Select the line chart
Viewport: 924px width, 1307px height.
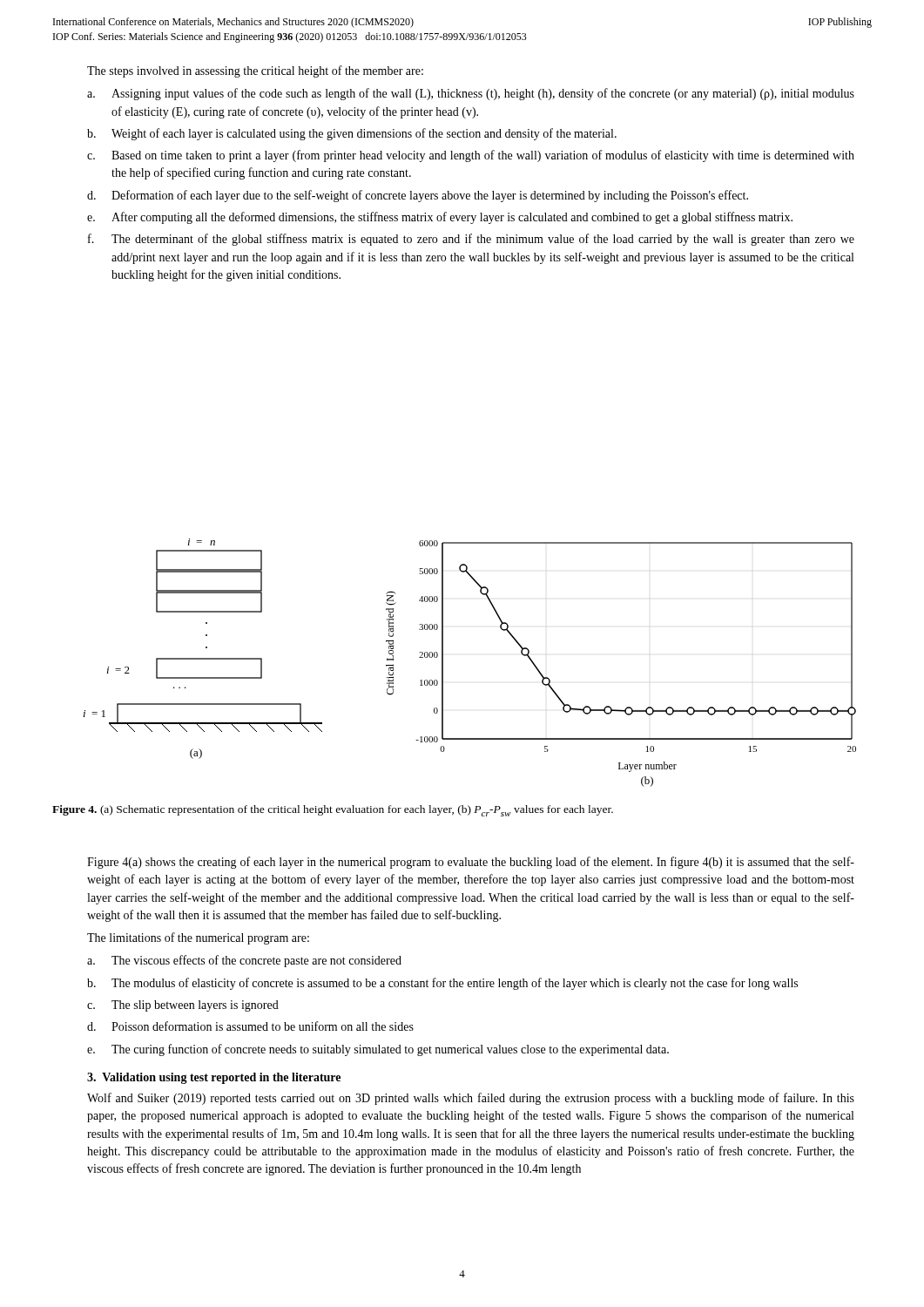(627, 663)
